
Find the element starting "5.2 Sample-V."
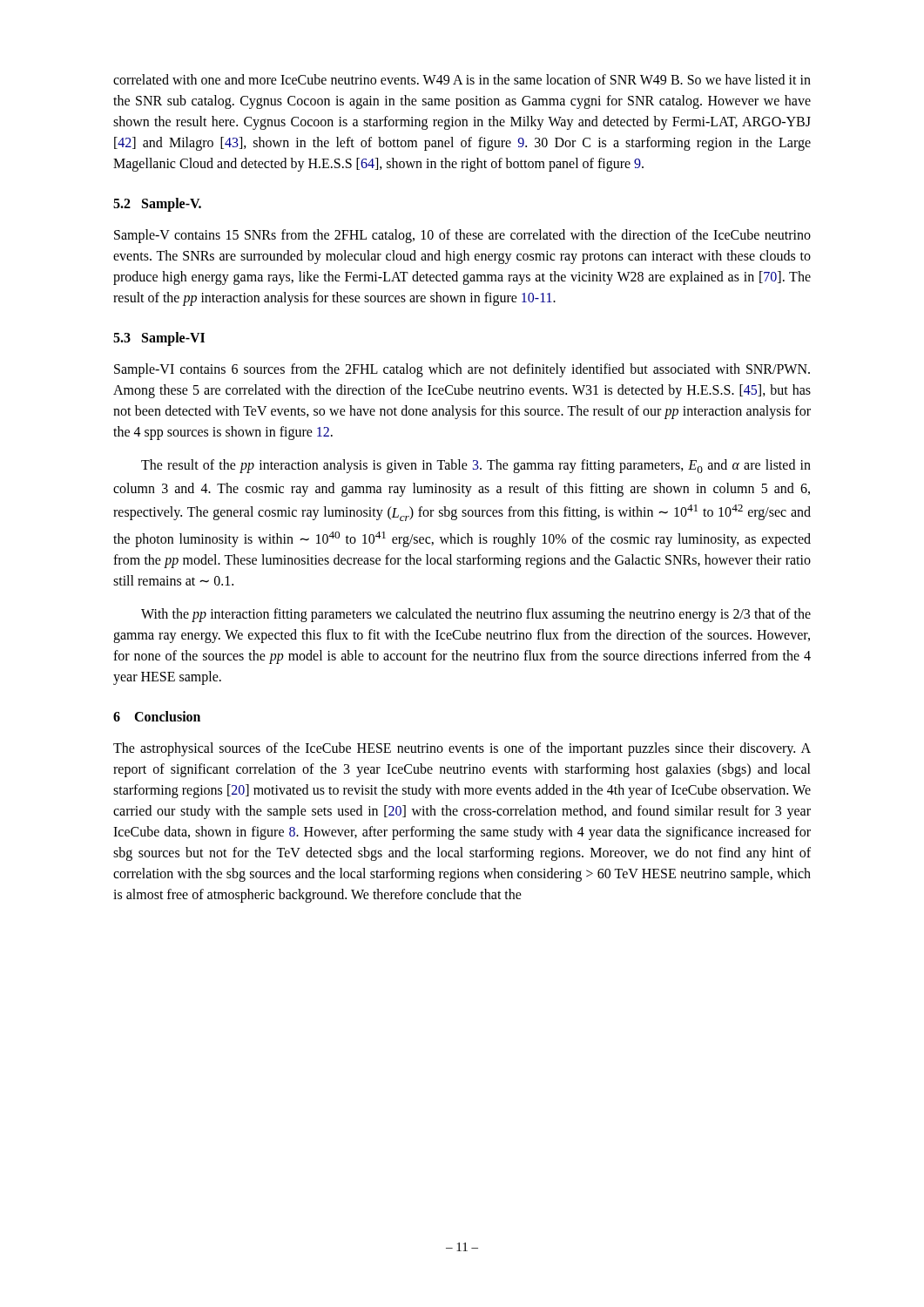tap(157, 203)
